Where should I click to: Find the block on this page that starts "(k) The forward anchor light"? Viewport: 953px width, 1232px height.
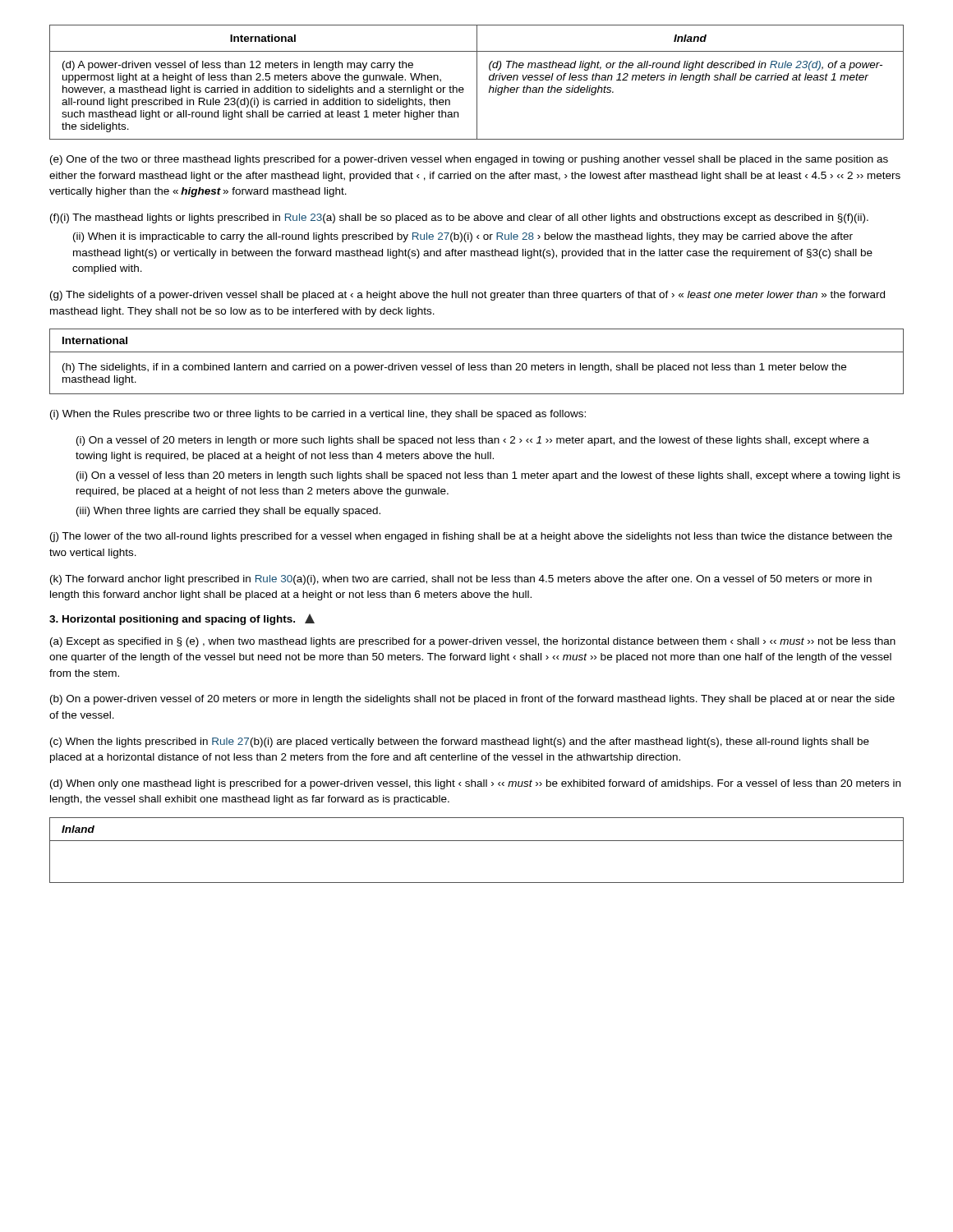tap(461, 586)
